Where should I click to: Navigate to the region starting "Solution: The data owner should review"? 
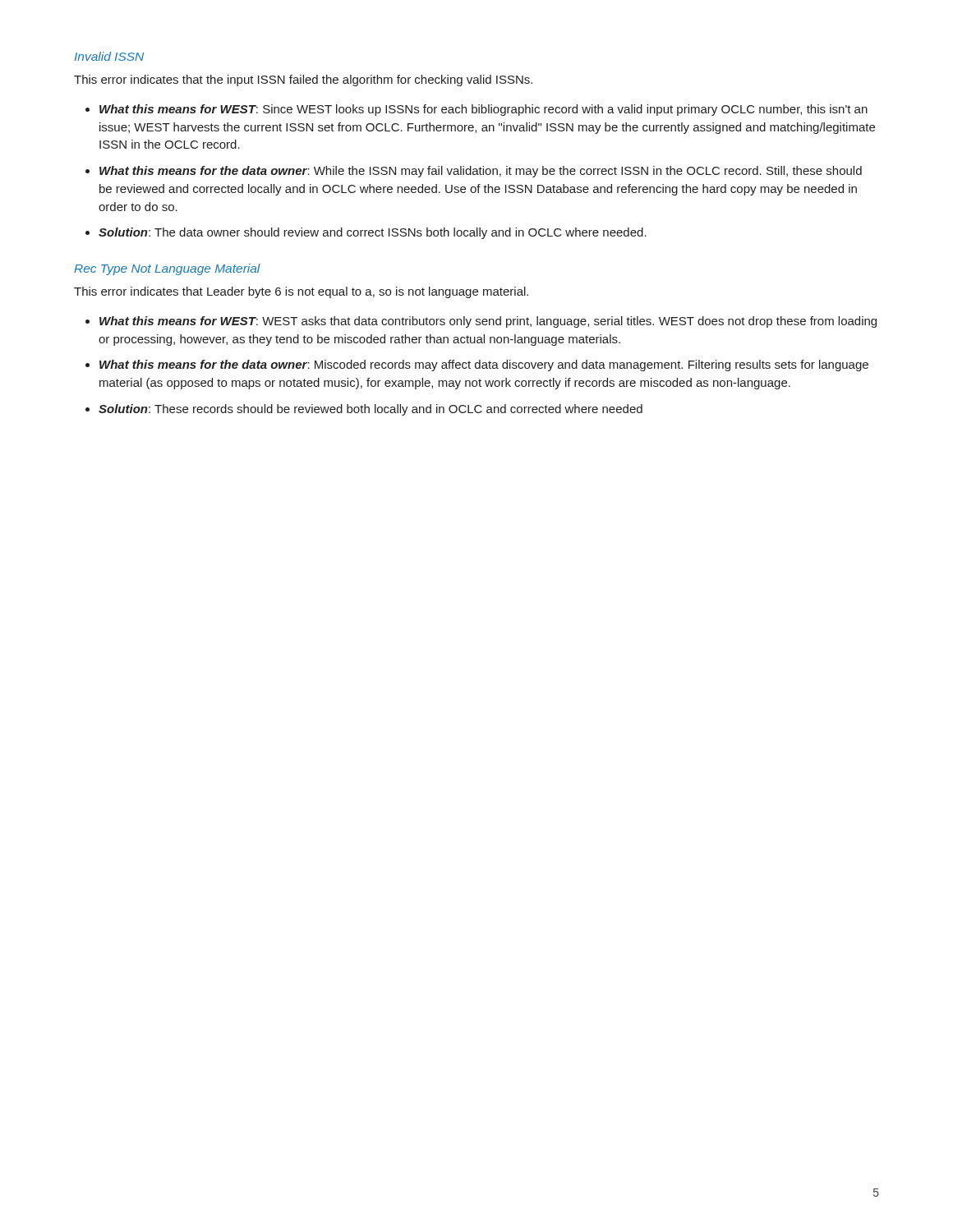point(373,232)
